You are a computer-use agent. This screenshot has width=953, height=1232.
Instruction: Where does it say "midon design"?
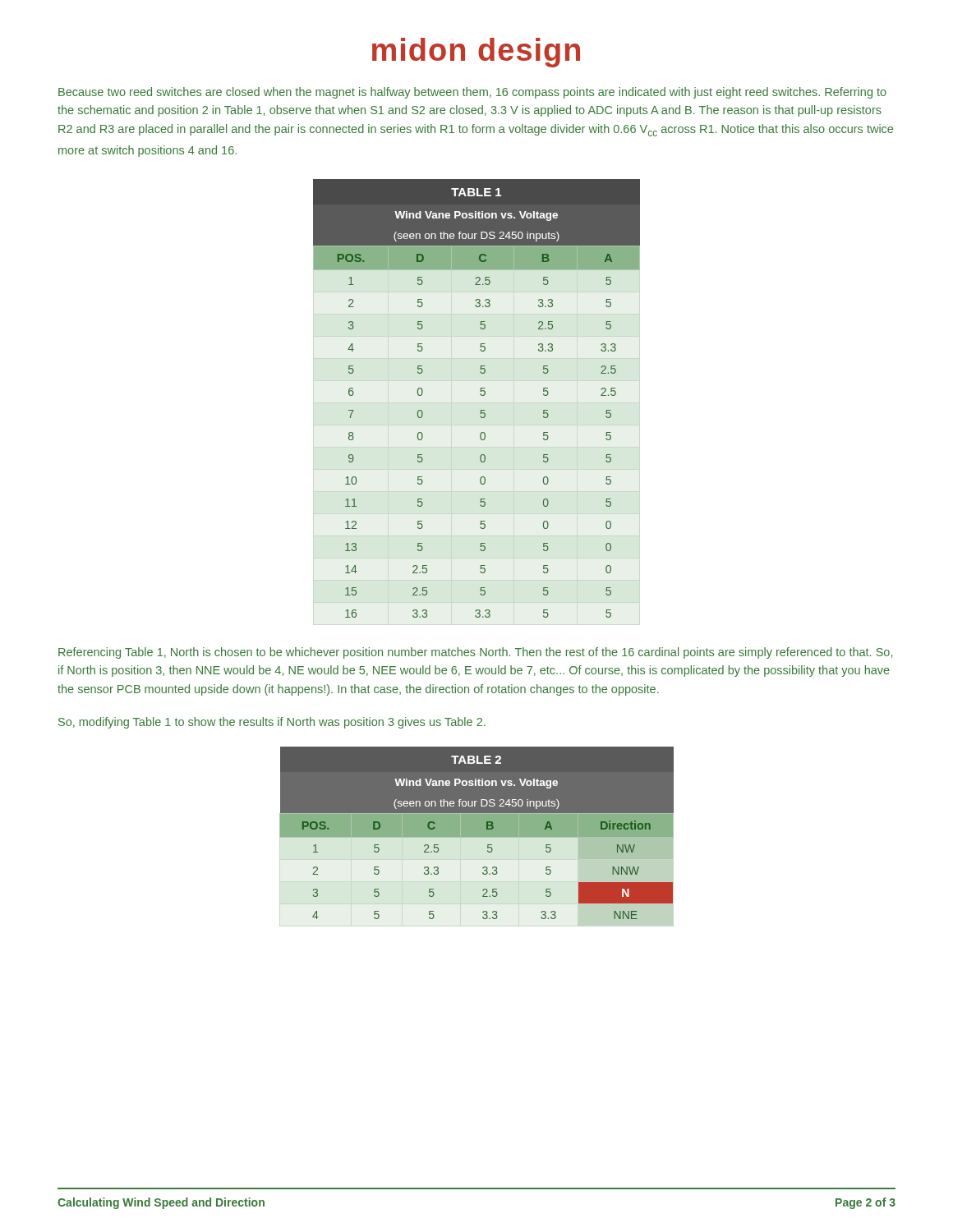476,50
